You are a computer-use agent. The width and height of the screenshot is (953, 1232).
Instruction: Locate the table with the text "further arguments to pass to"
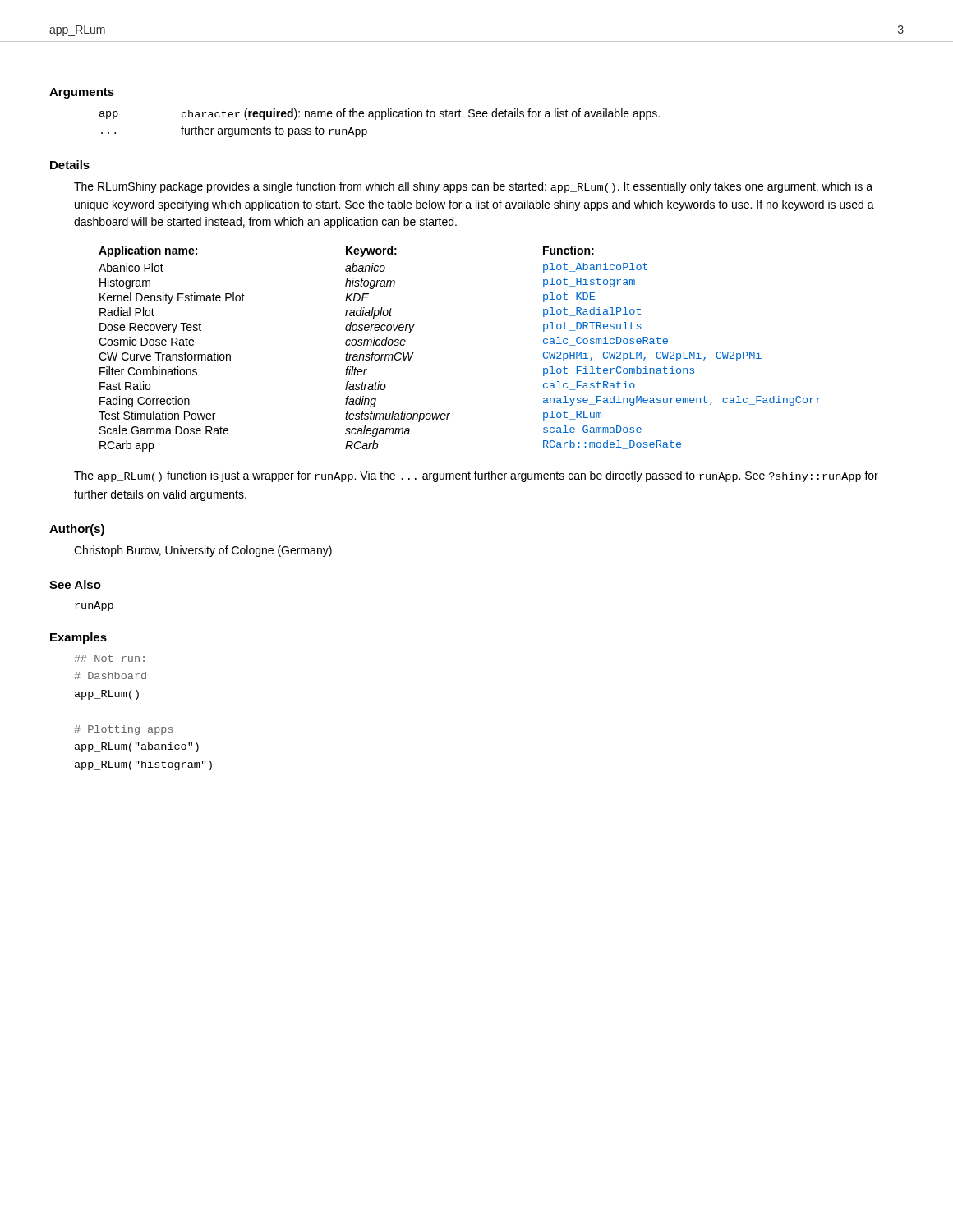pos(489,122)
